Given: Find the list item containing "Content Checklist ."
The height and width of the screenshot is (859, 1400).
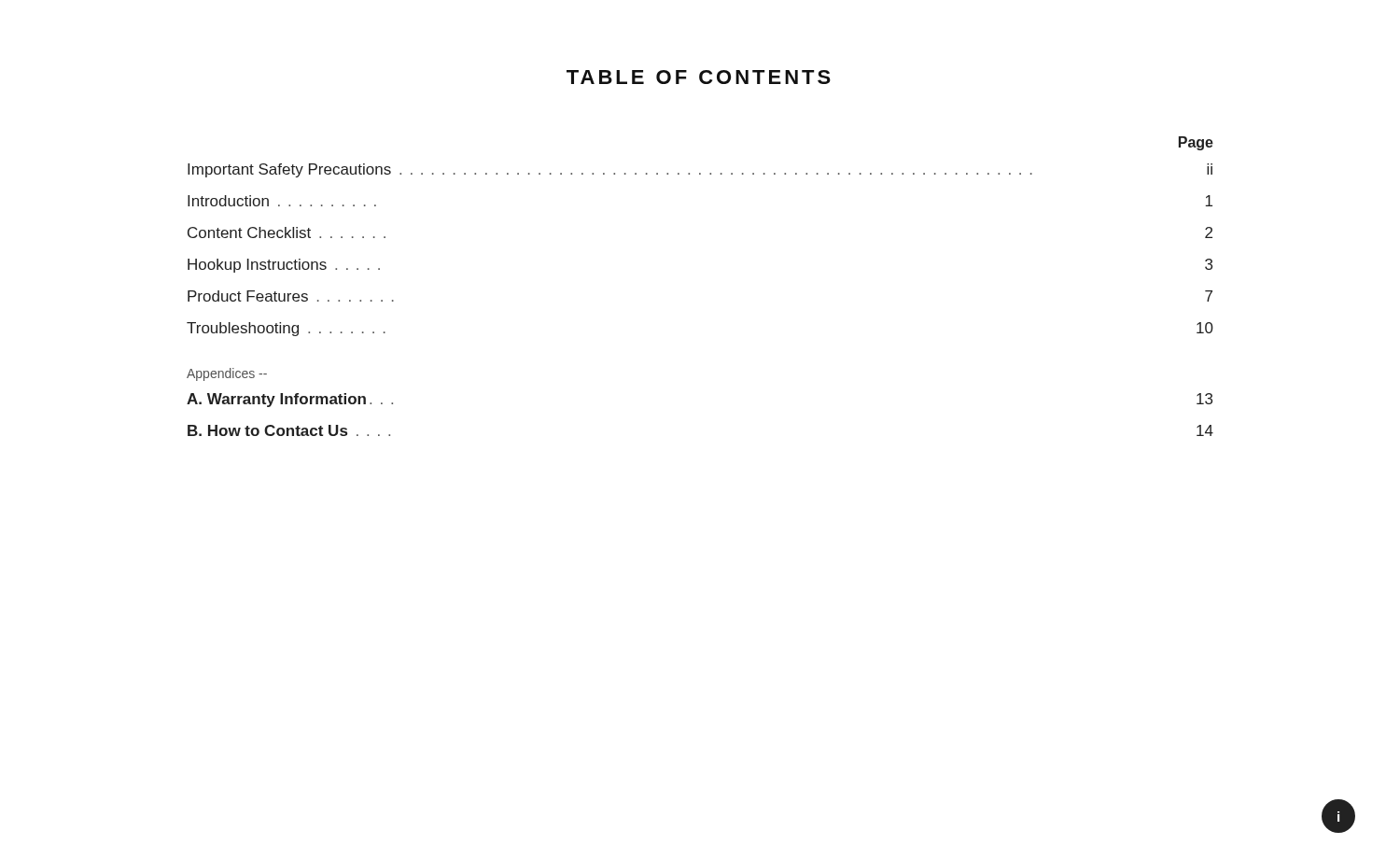Looking at the screenshot, I should click(250, 235).
